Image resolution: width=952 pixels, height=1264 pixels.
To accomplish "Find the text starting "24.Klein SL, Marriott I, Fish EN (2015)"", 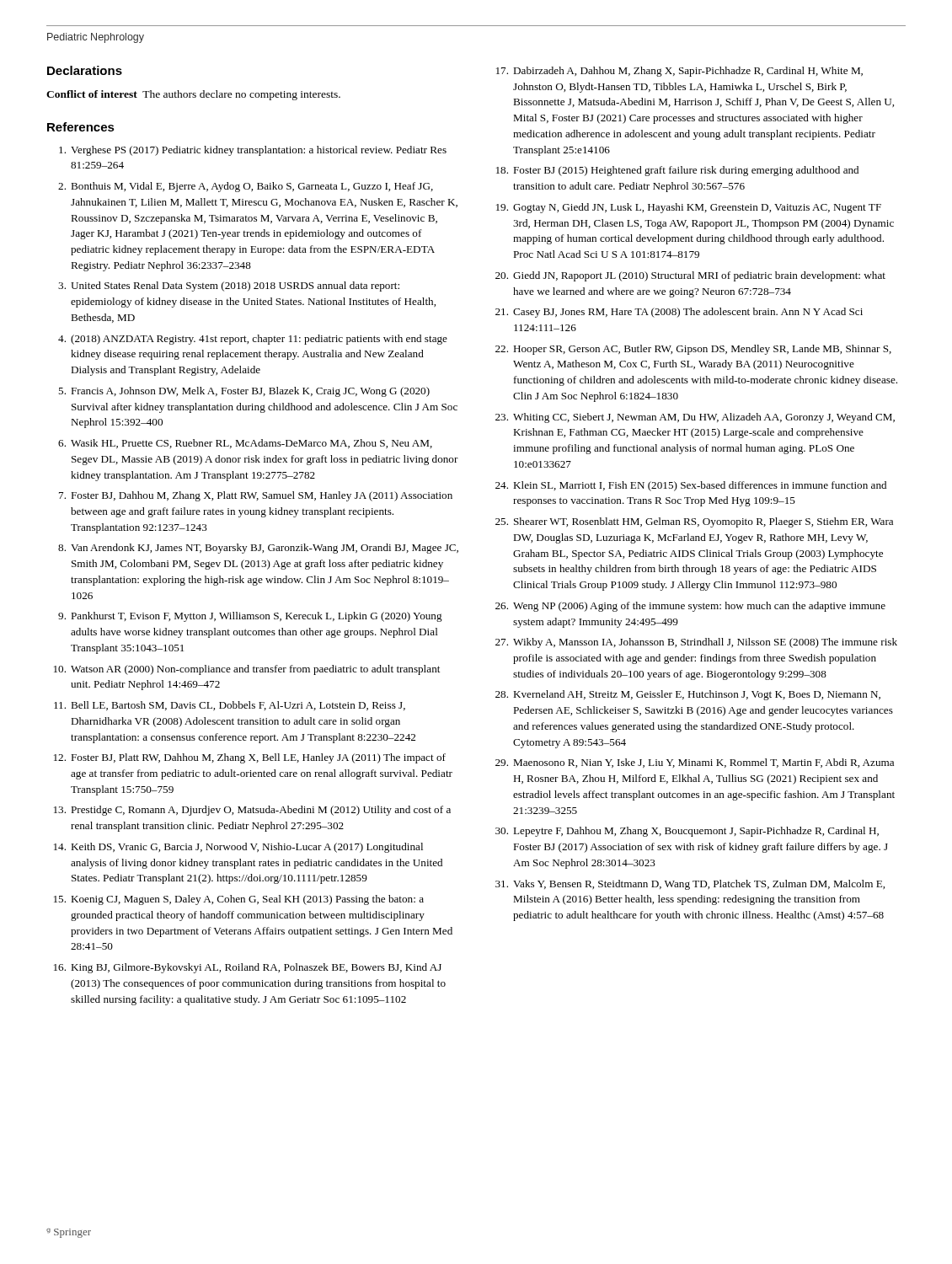I will click(695, 493).
